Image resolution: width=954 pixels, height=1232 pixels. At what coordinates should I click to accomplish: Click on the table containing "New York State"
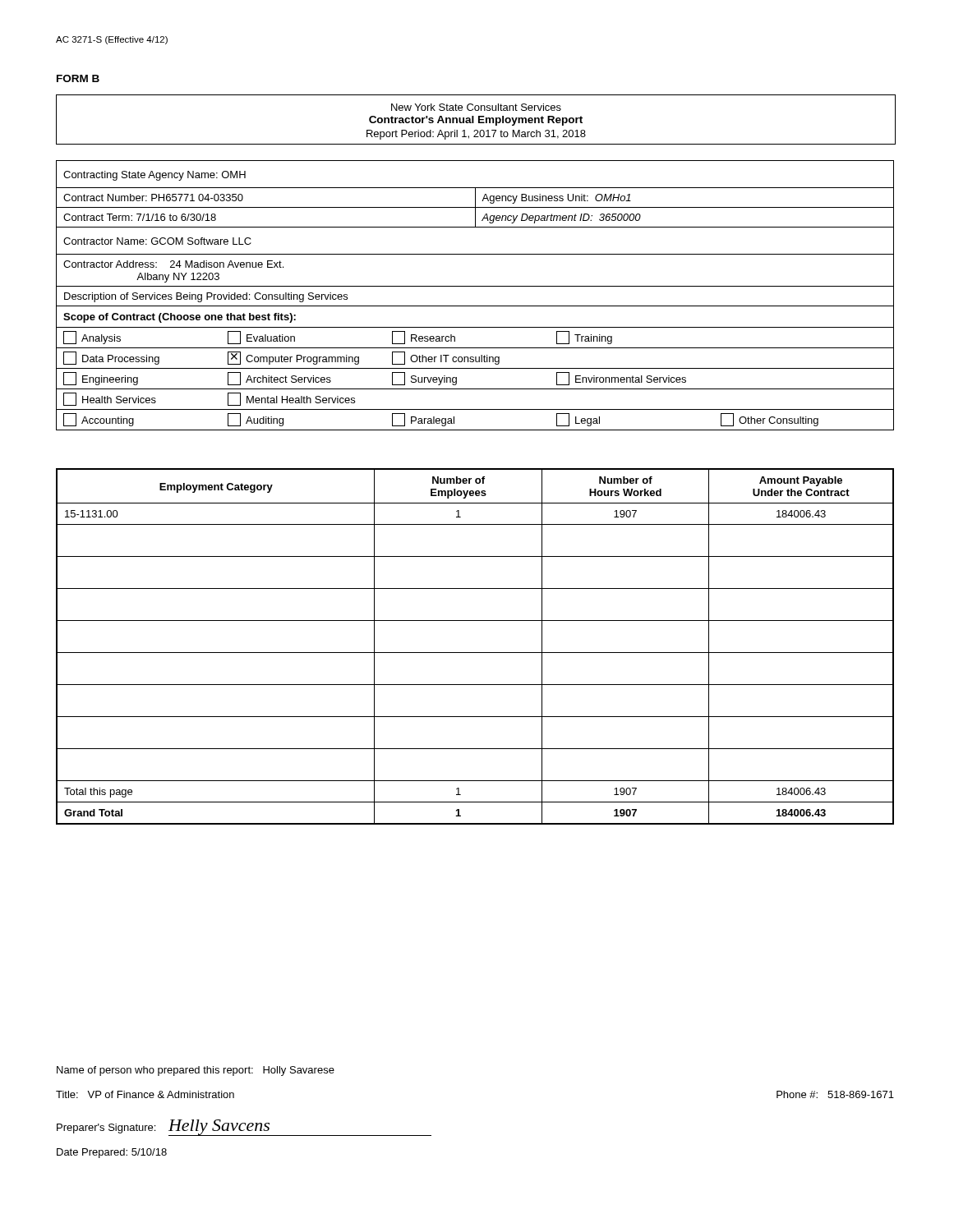click(x=476, y=120)
